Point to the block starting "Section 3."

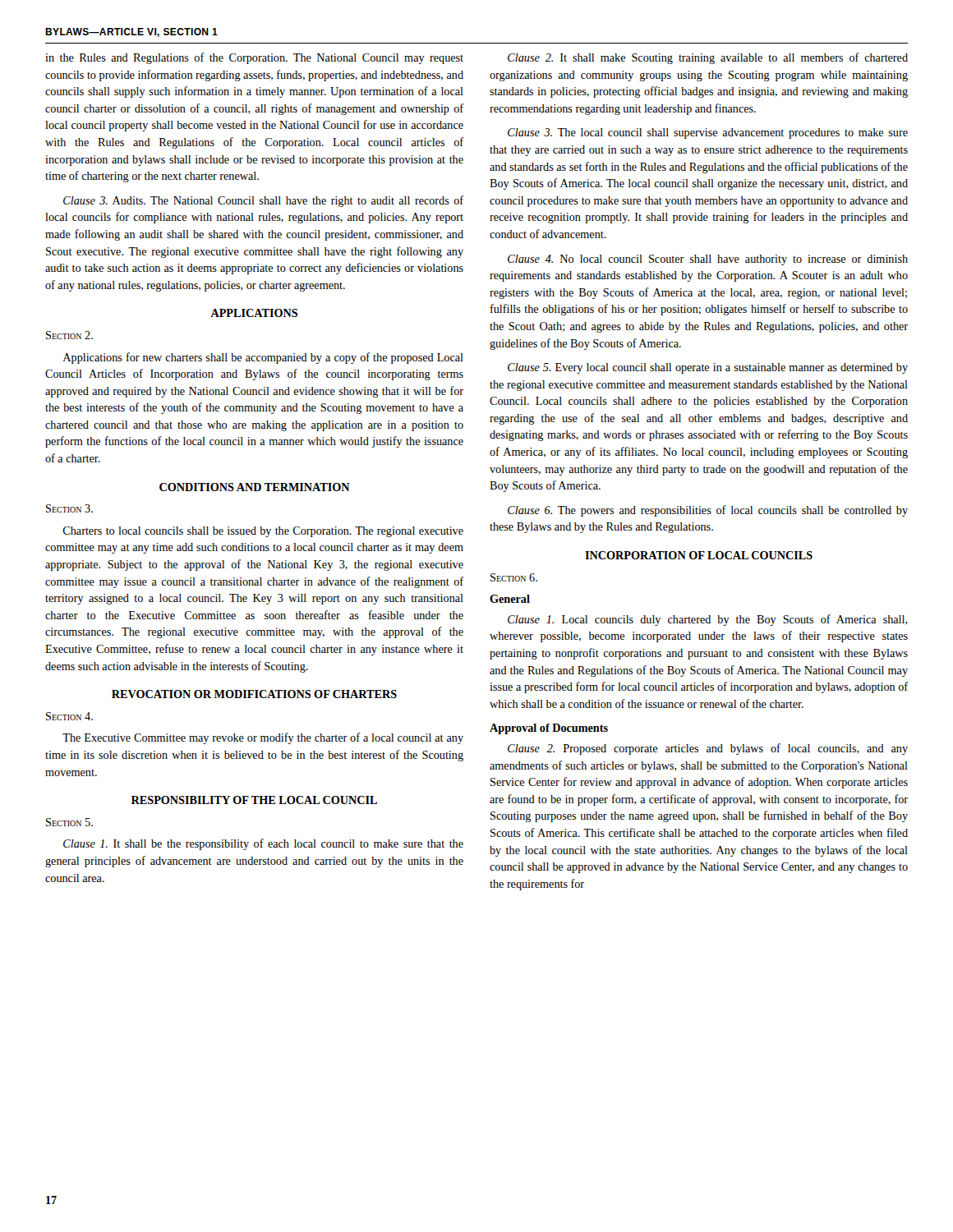click(69, 508)
